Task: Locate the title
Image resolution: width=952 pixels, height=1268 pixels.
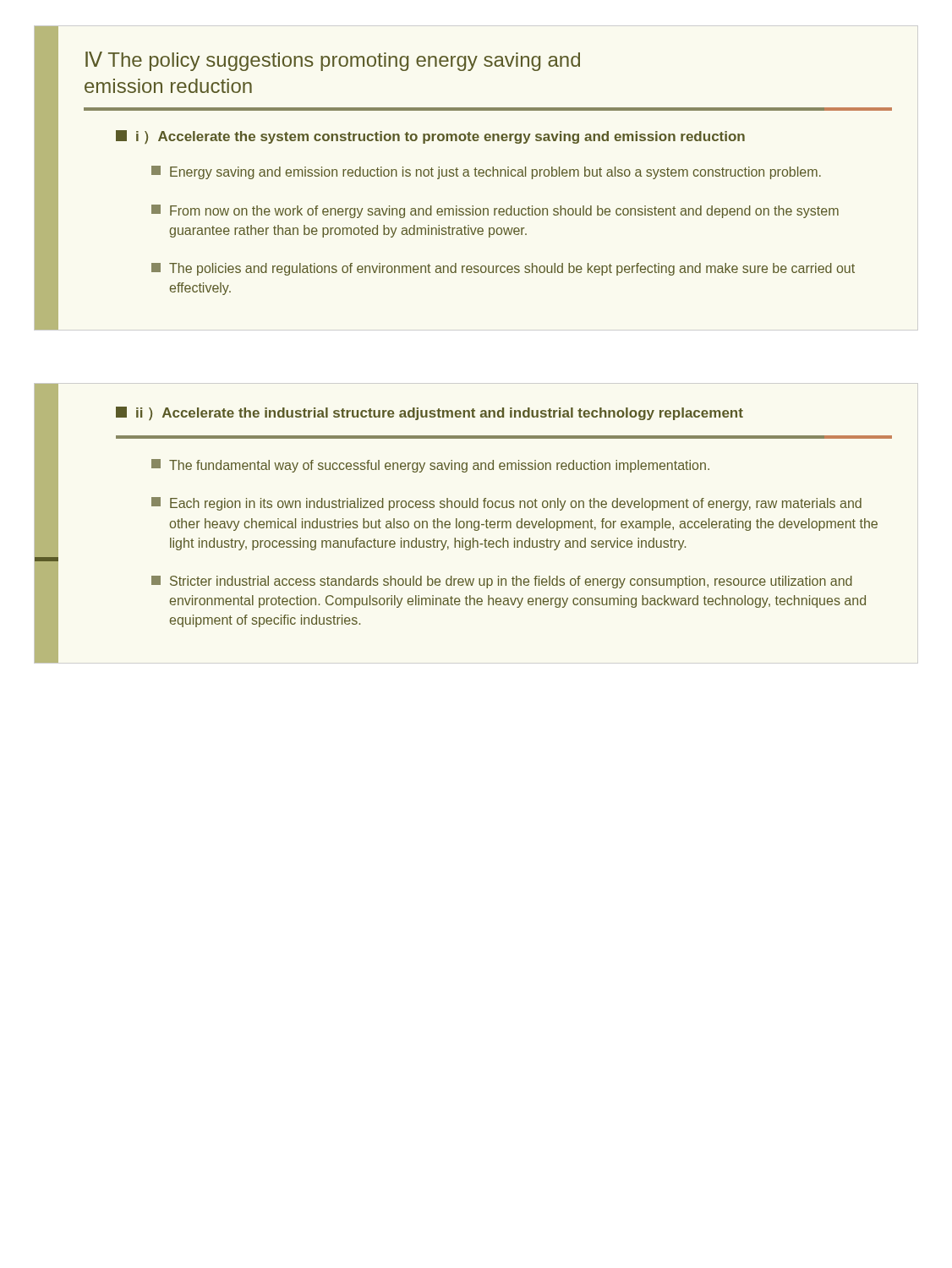Action: click(x=332, y=73)
